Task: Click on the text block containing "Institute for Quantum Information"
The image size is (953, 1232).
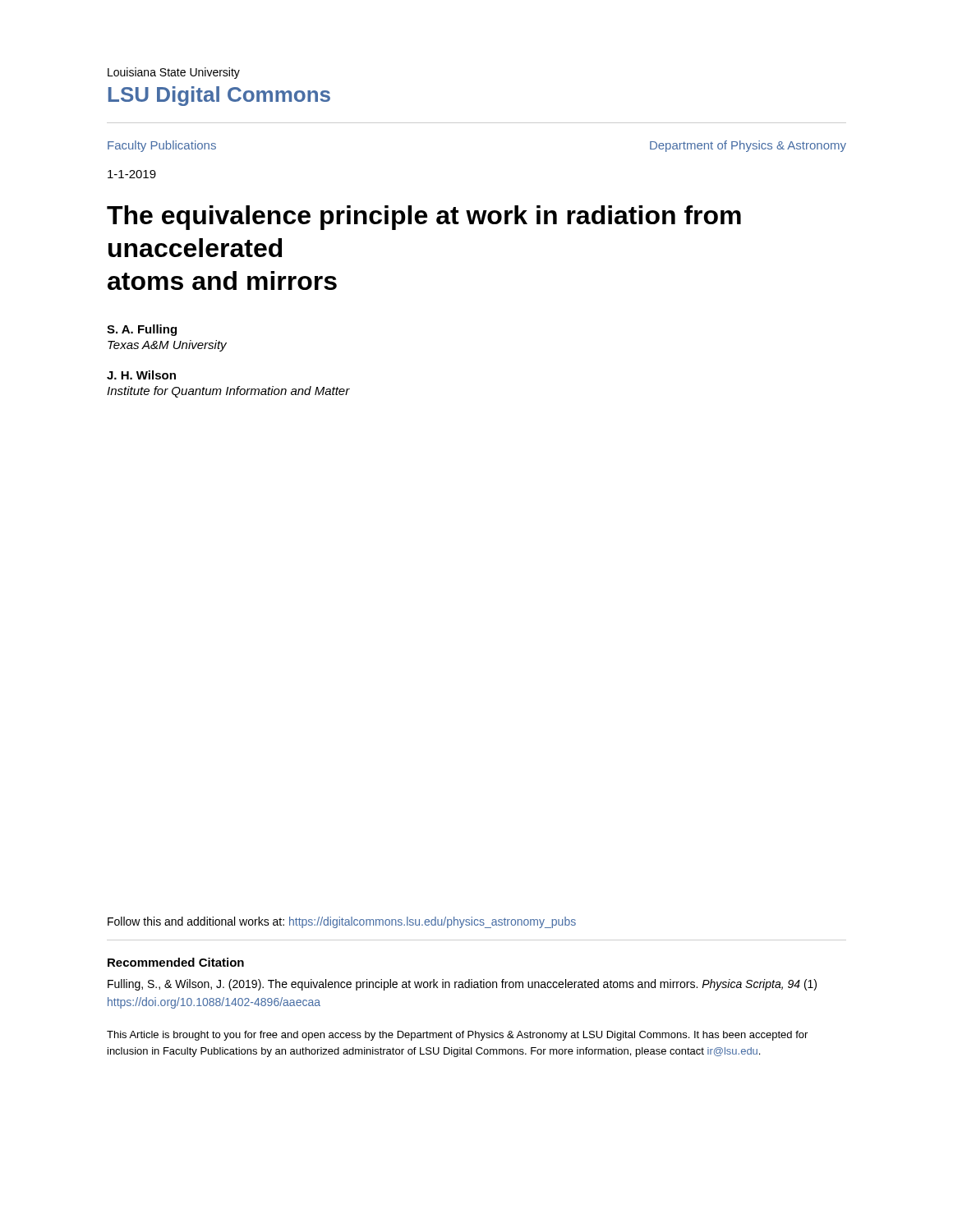Action: pyautogui.click(x=228, y=391)
